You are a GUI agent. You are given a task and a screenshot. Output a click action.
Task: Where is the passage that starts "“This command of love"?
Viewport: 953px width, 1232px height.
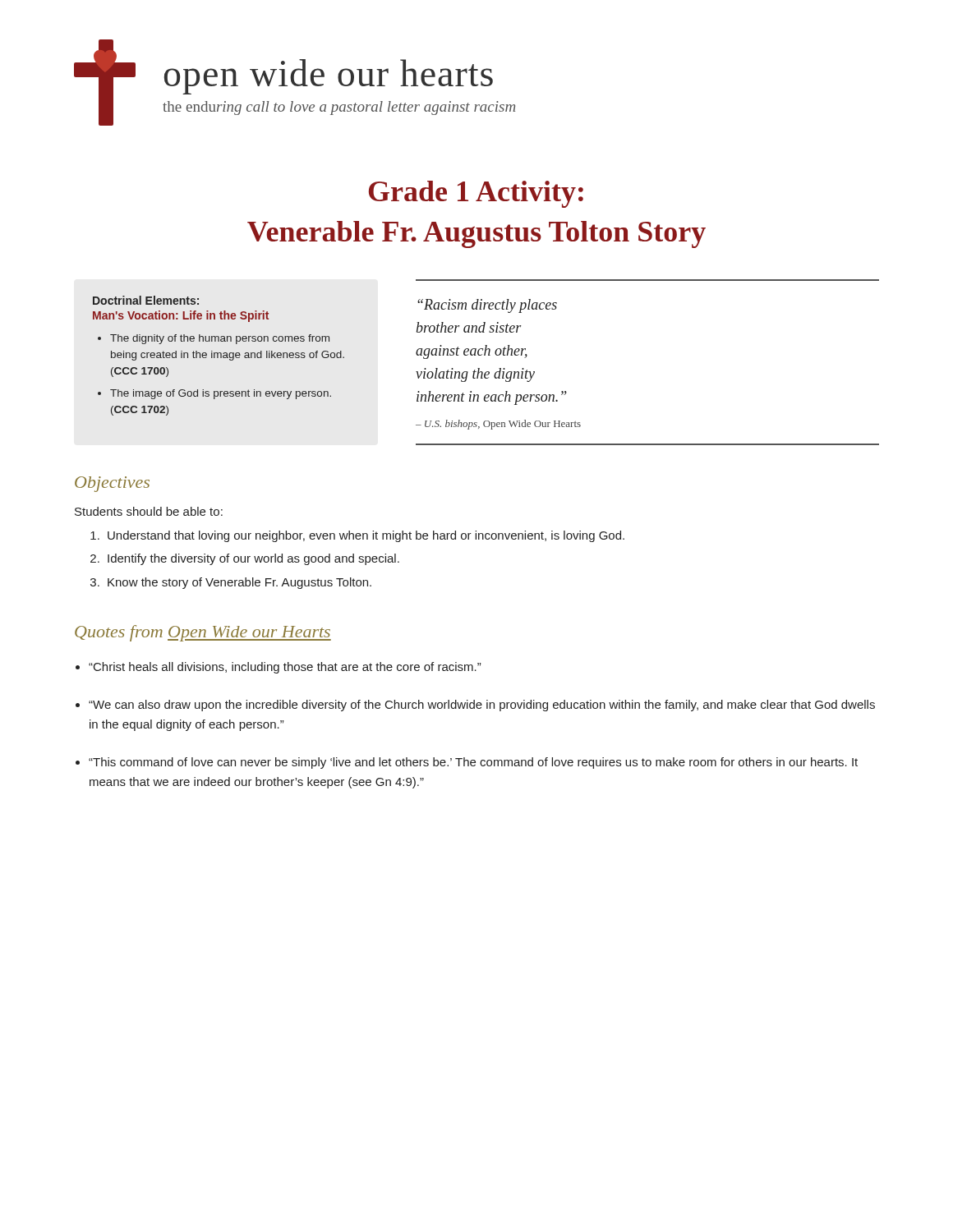[473, 772]
